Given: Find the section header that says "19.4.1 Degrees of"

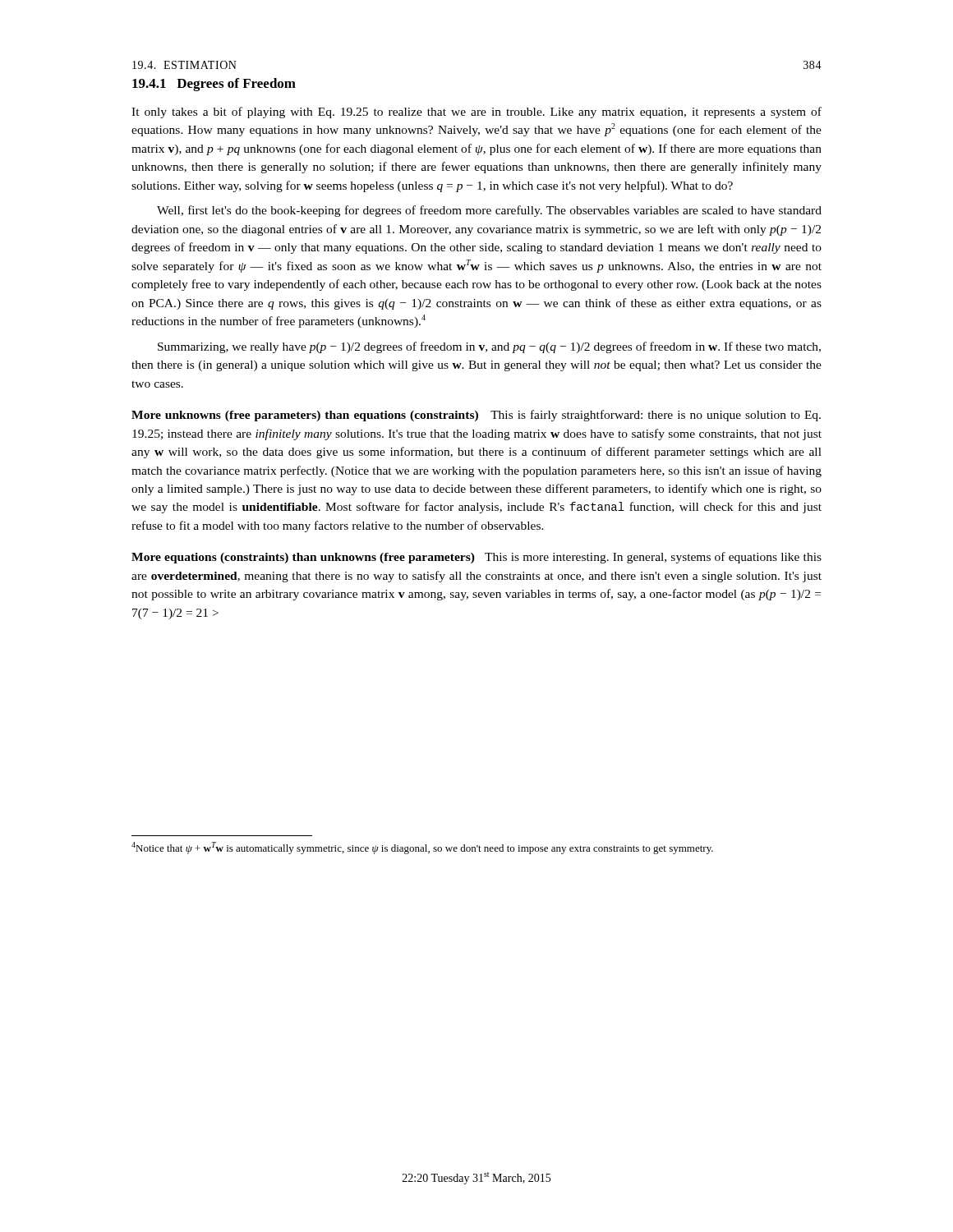Looking at the screenshot, I should (x=214, y=83).
